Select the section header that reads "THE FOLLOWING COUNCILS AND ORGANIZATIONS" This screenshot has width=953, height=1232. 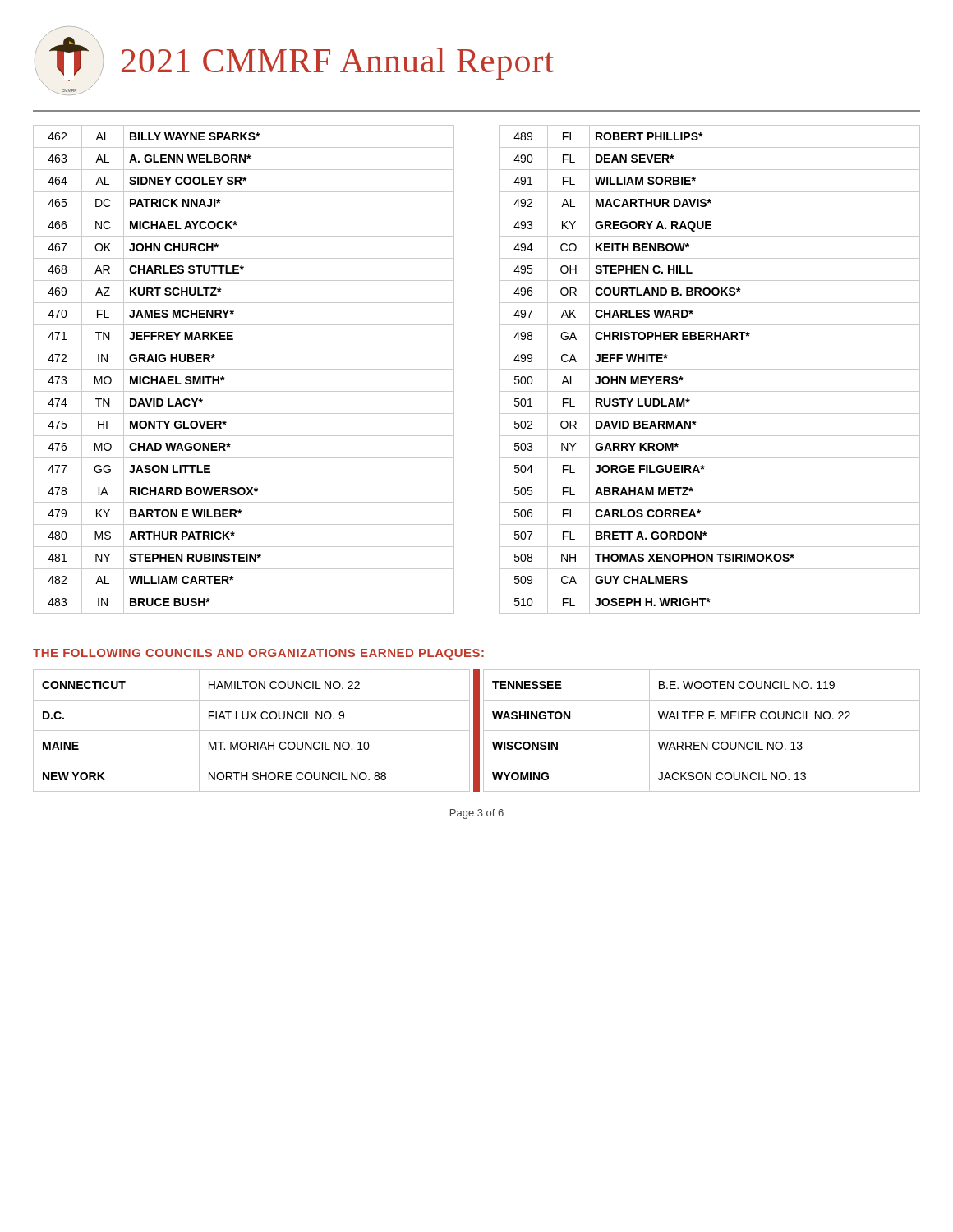click(x=259, y=653)
